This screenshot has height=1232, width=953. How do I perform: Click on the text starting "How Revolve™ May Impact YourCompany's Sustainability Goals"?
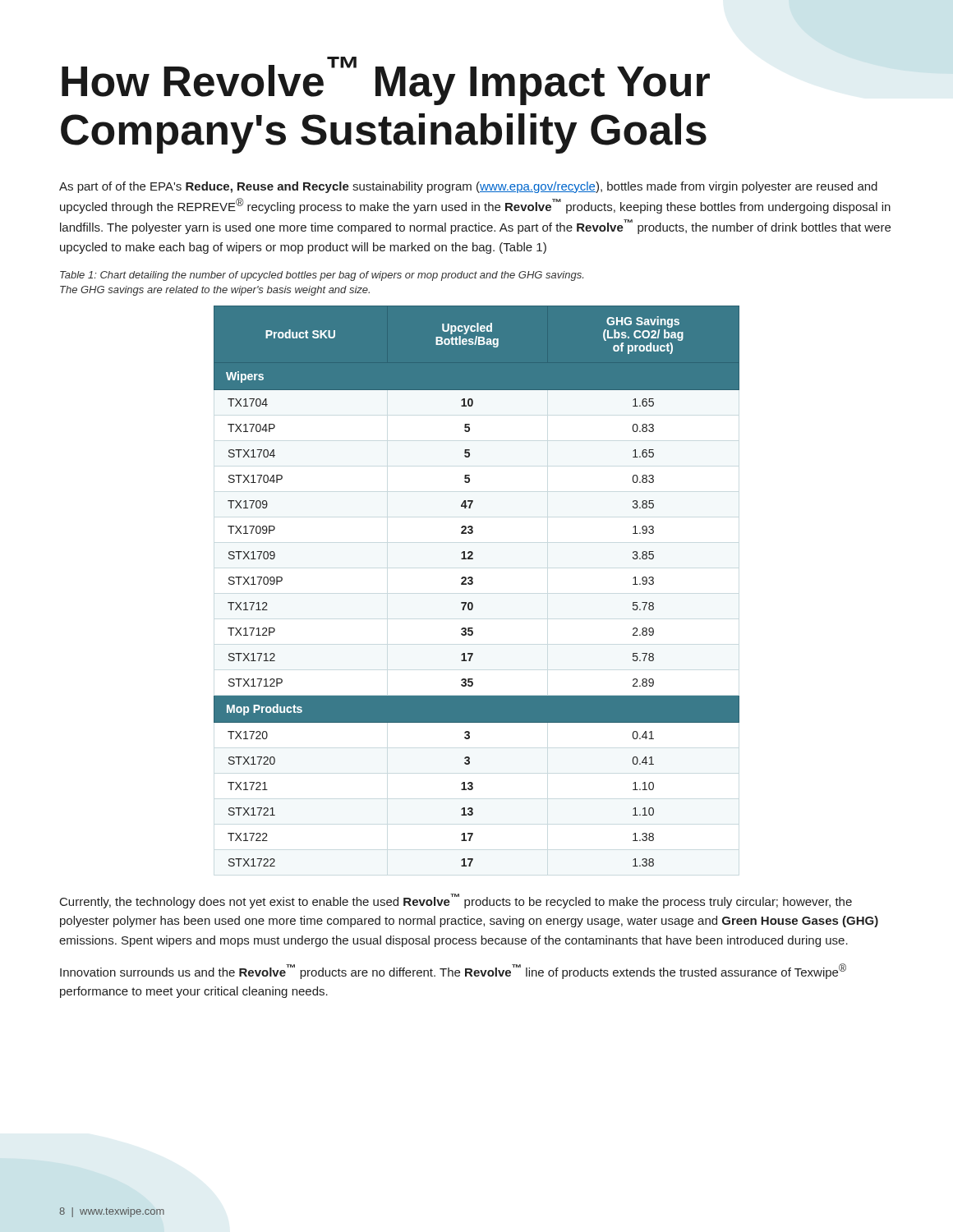click(x=476, y=101)
